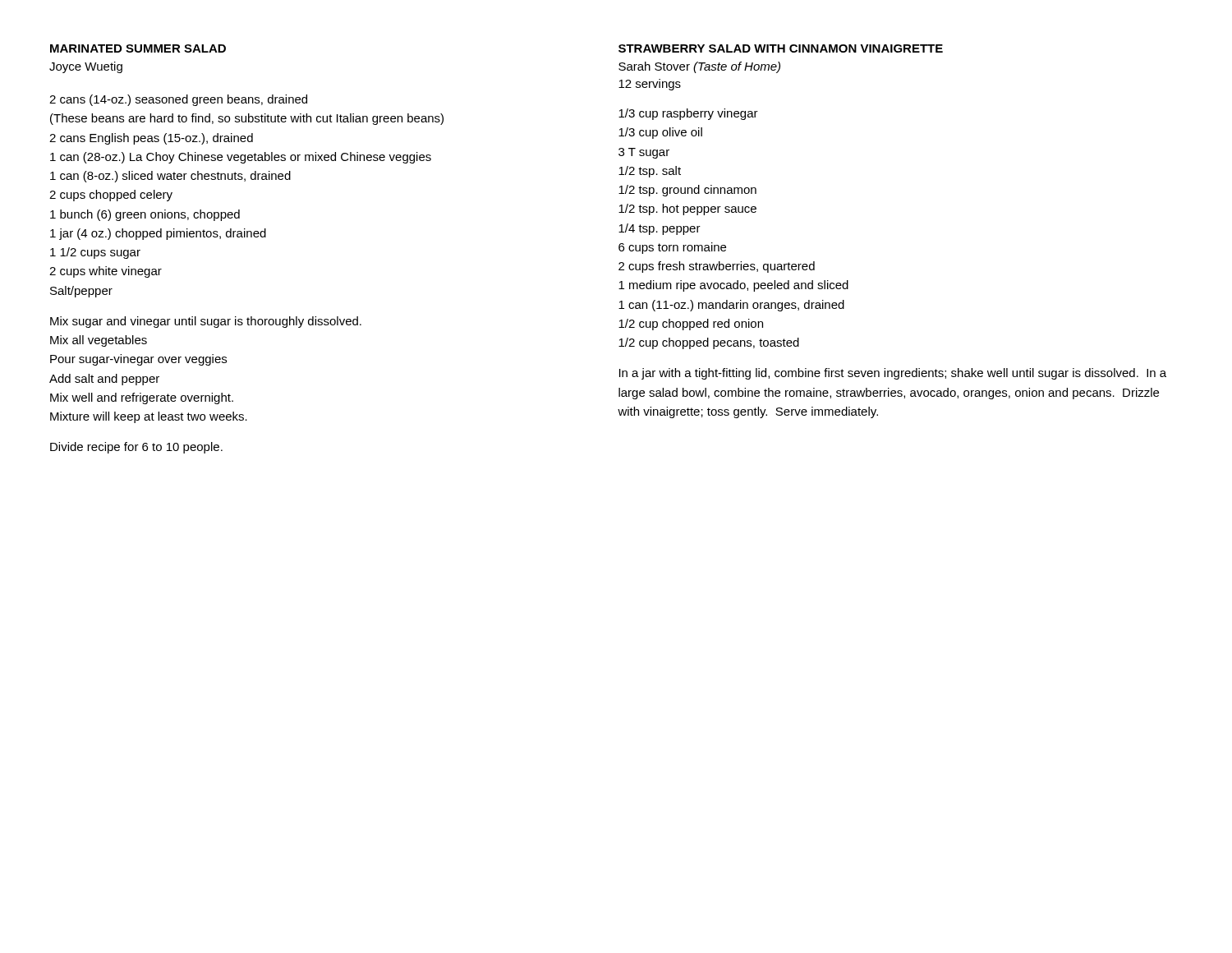Where is the passage that starts "1 can (11-oz.) mandarin oranges,"?

[731, 304]
